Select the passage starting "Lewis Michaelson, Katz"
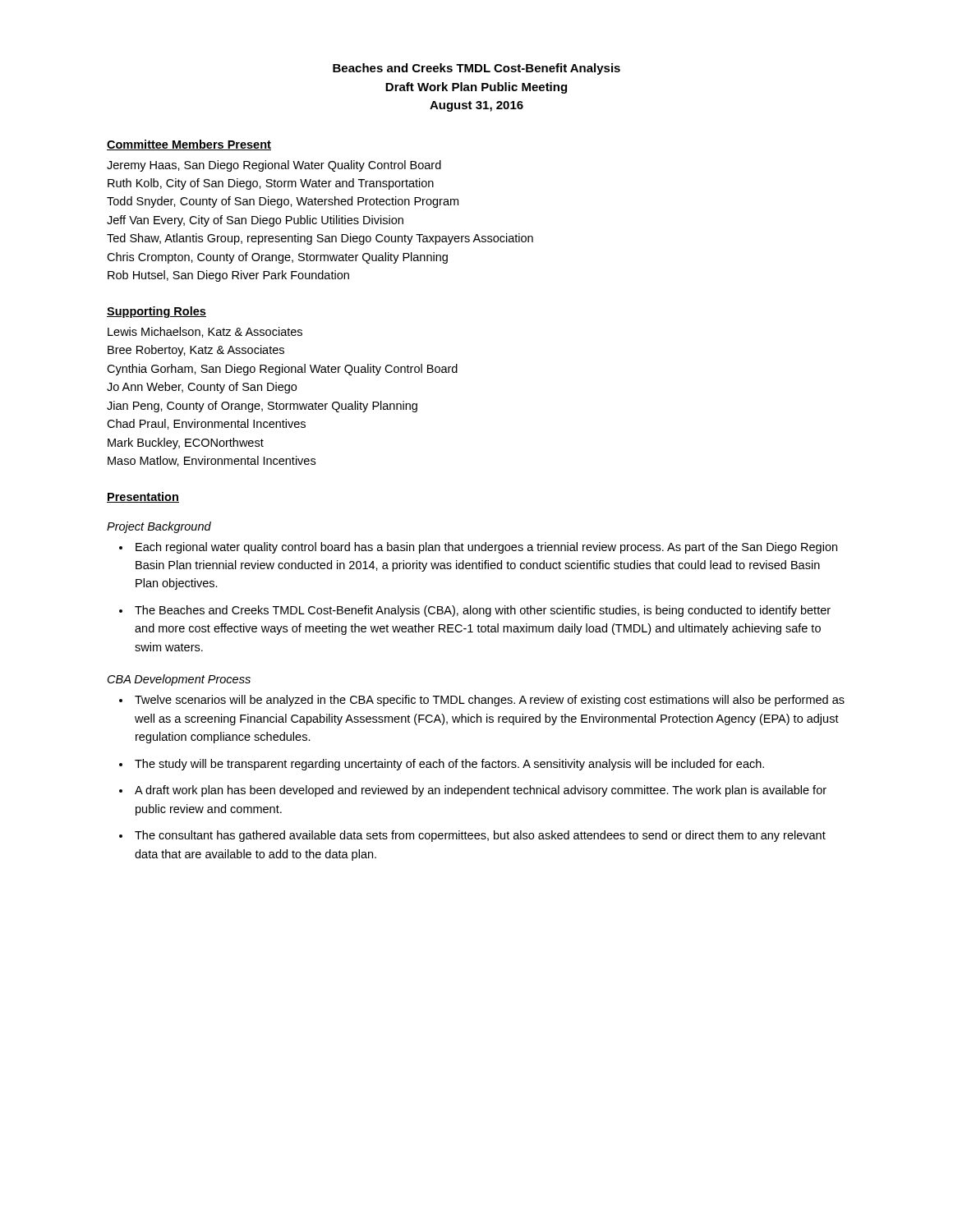Screen dimensions: 1232x953 click(205, 332)
